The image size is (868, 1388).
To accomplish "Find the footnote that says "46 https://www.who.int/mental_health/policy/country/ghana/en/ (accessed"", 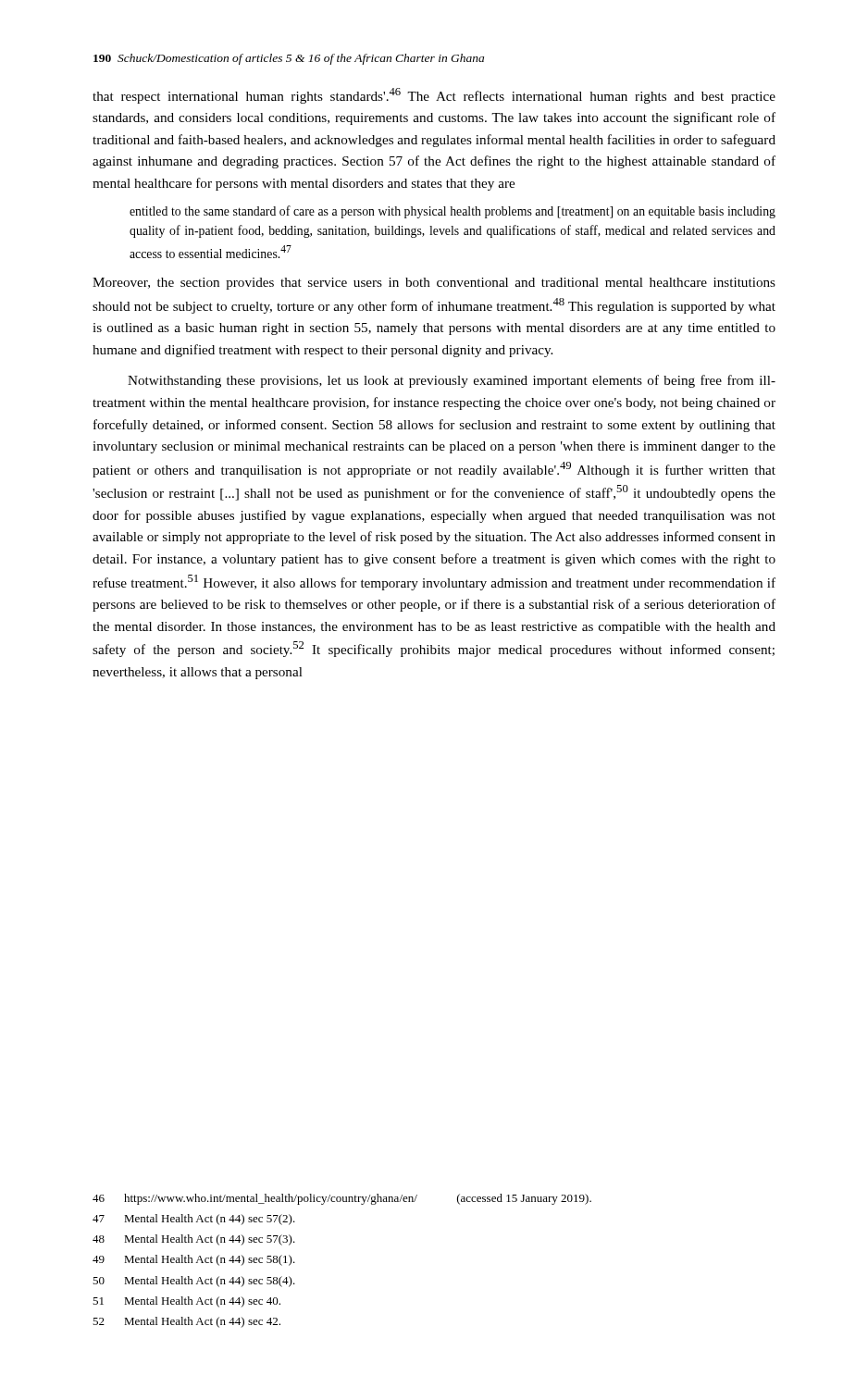I will (342, 1199).
